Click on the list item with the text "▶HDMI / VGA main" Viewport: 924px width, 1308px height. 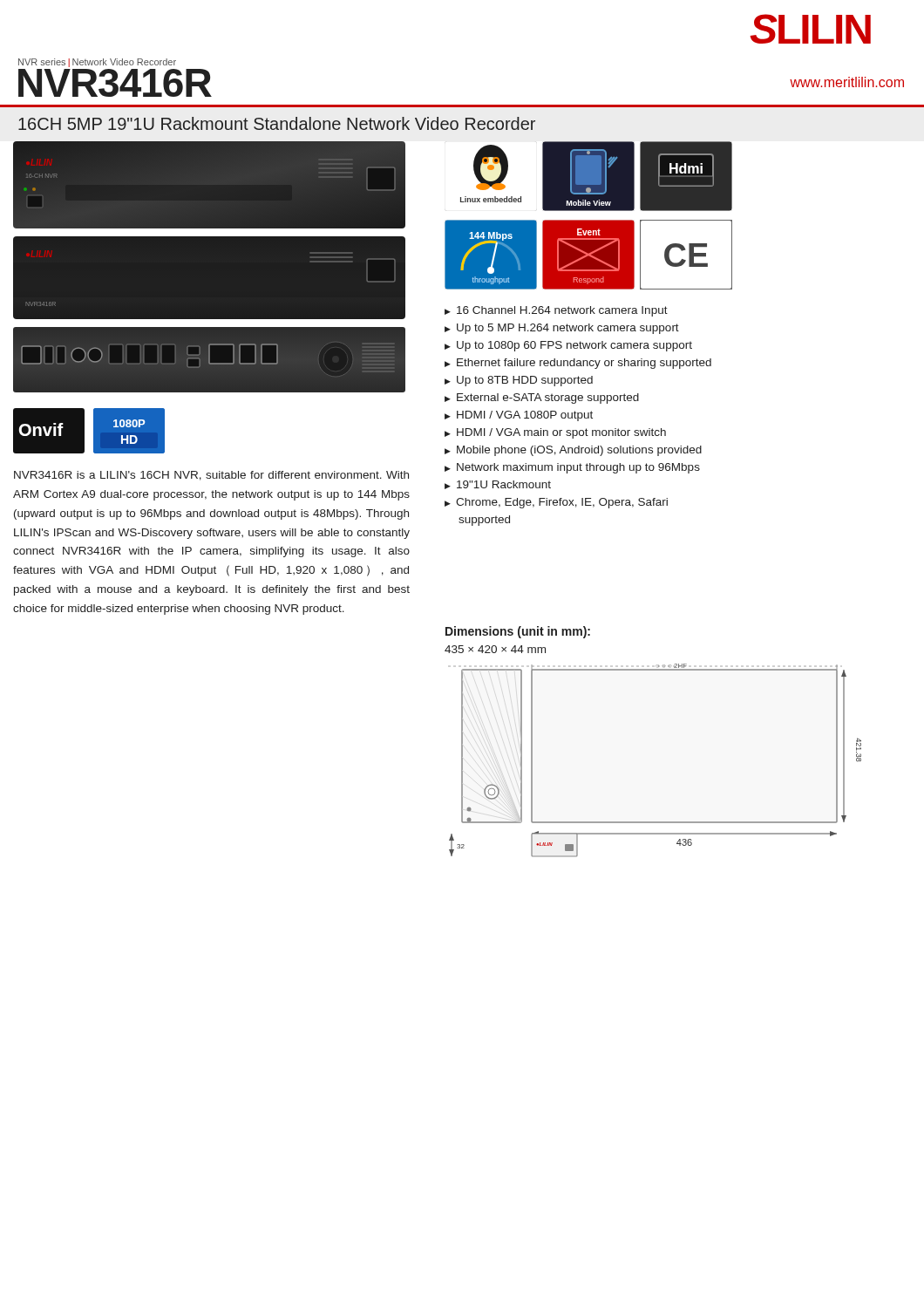(556, 432)
